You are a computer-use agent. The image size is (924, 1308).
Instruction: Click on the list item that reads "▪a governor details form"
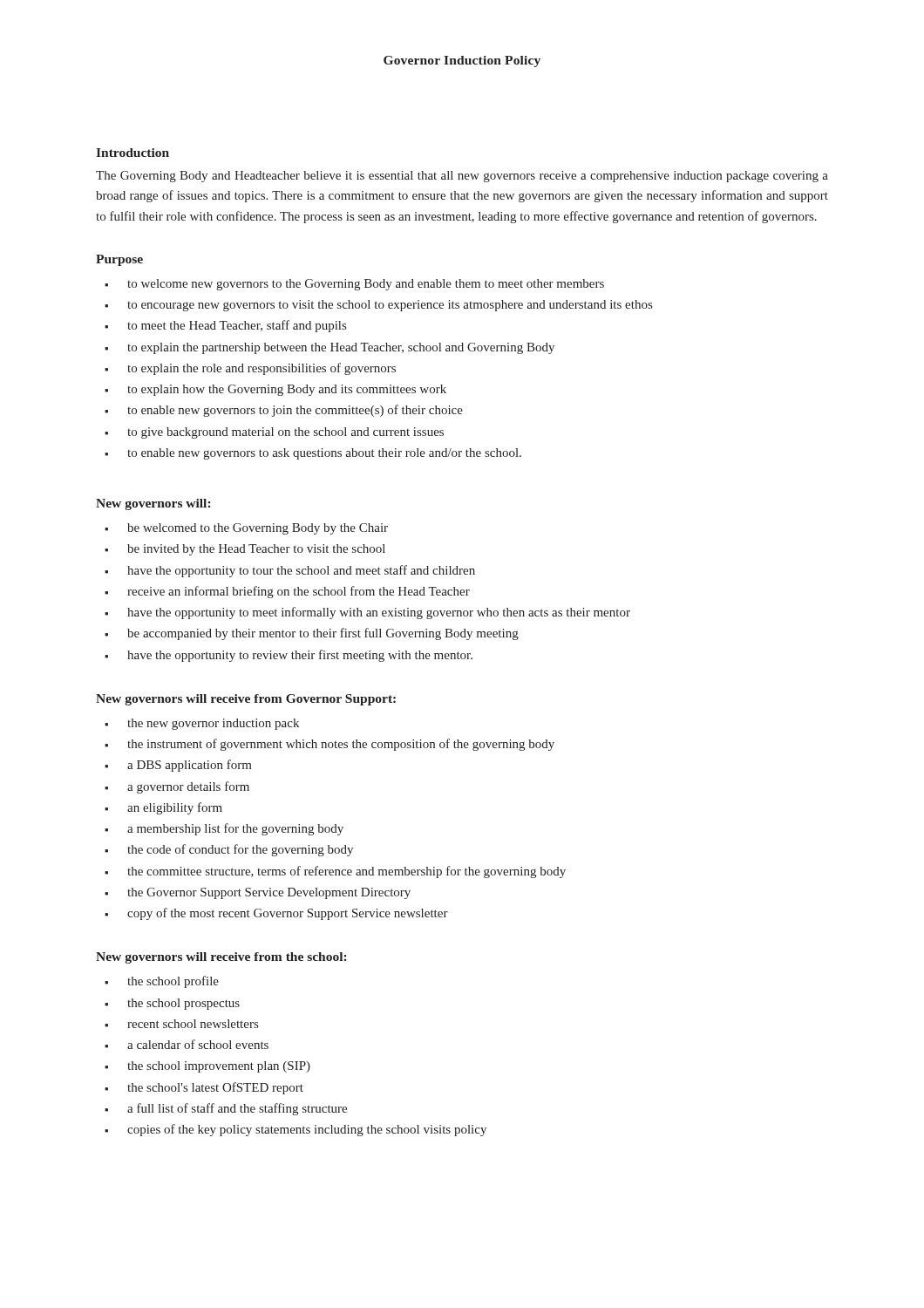177,787
